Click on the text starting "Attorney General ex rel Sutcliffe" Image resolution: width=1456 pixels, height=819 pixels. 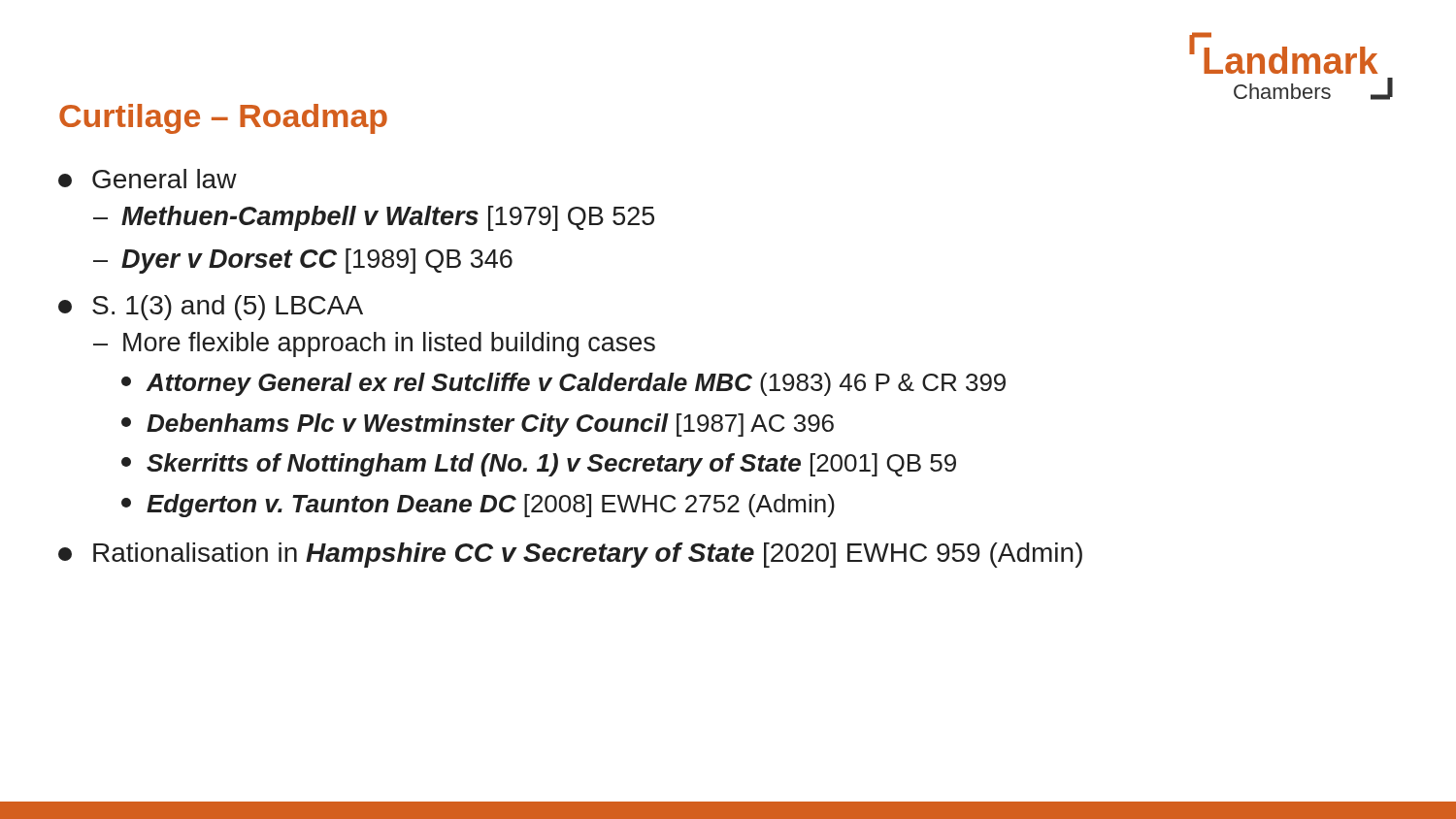tap(745, 383)
